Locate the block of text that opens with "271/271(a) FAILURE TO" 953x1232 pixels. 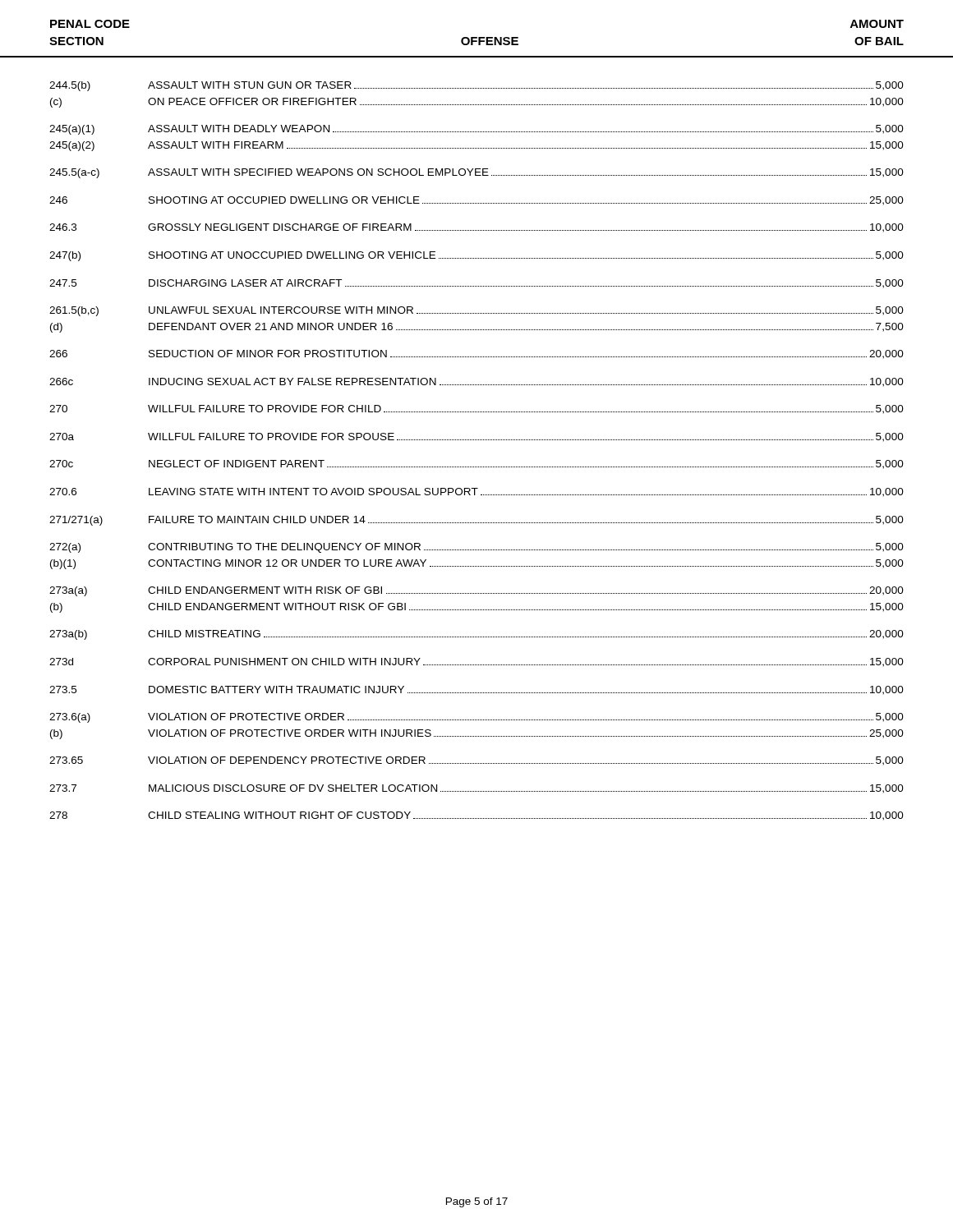[476, 519]
